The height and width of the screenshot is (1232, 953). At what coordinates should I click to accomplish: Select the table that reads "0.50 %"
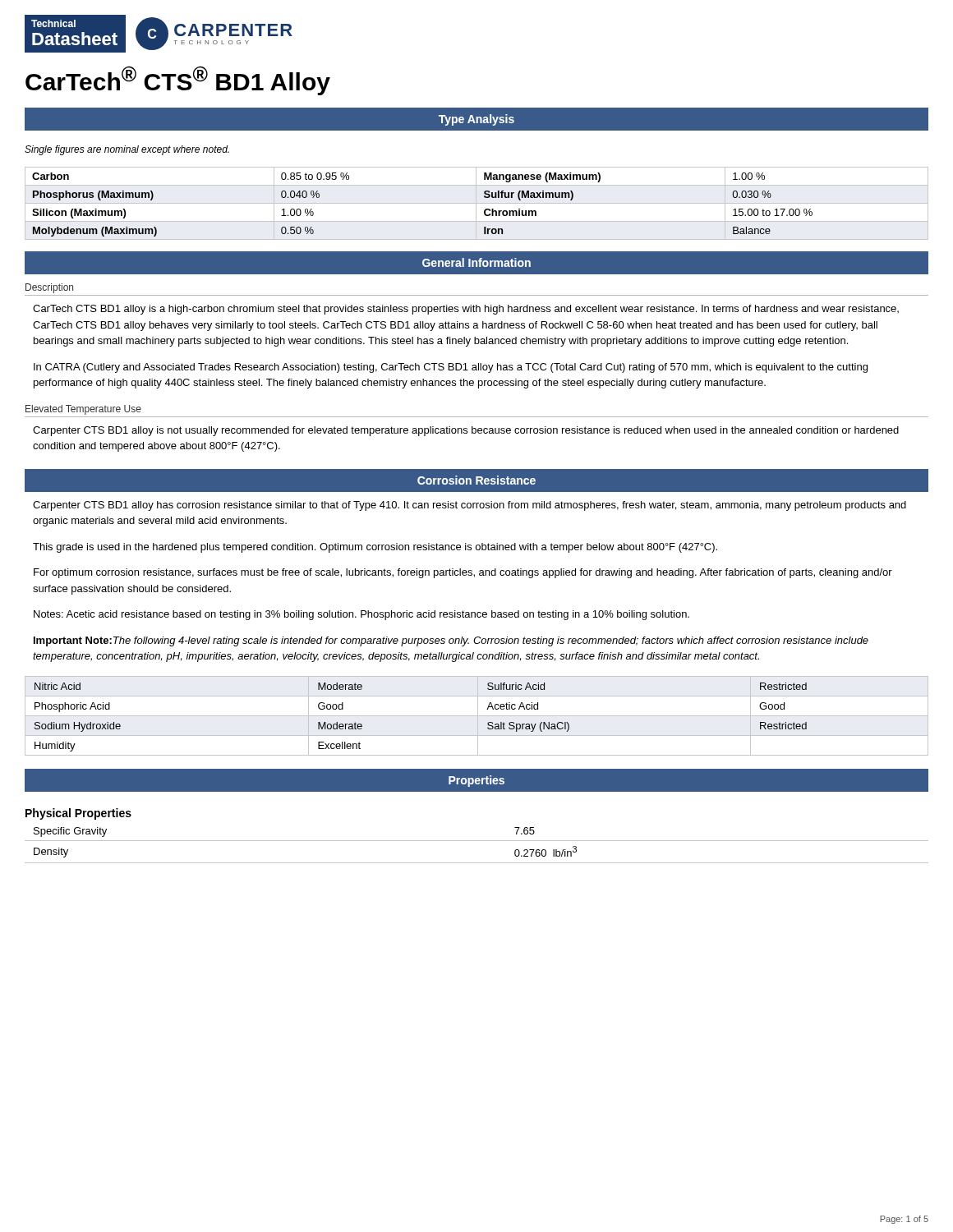coord(476,190)
